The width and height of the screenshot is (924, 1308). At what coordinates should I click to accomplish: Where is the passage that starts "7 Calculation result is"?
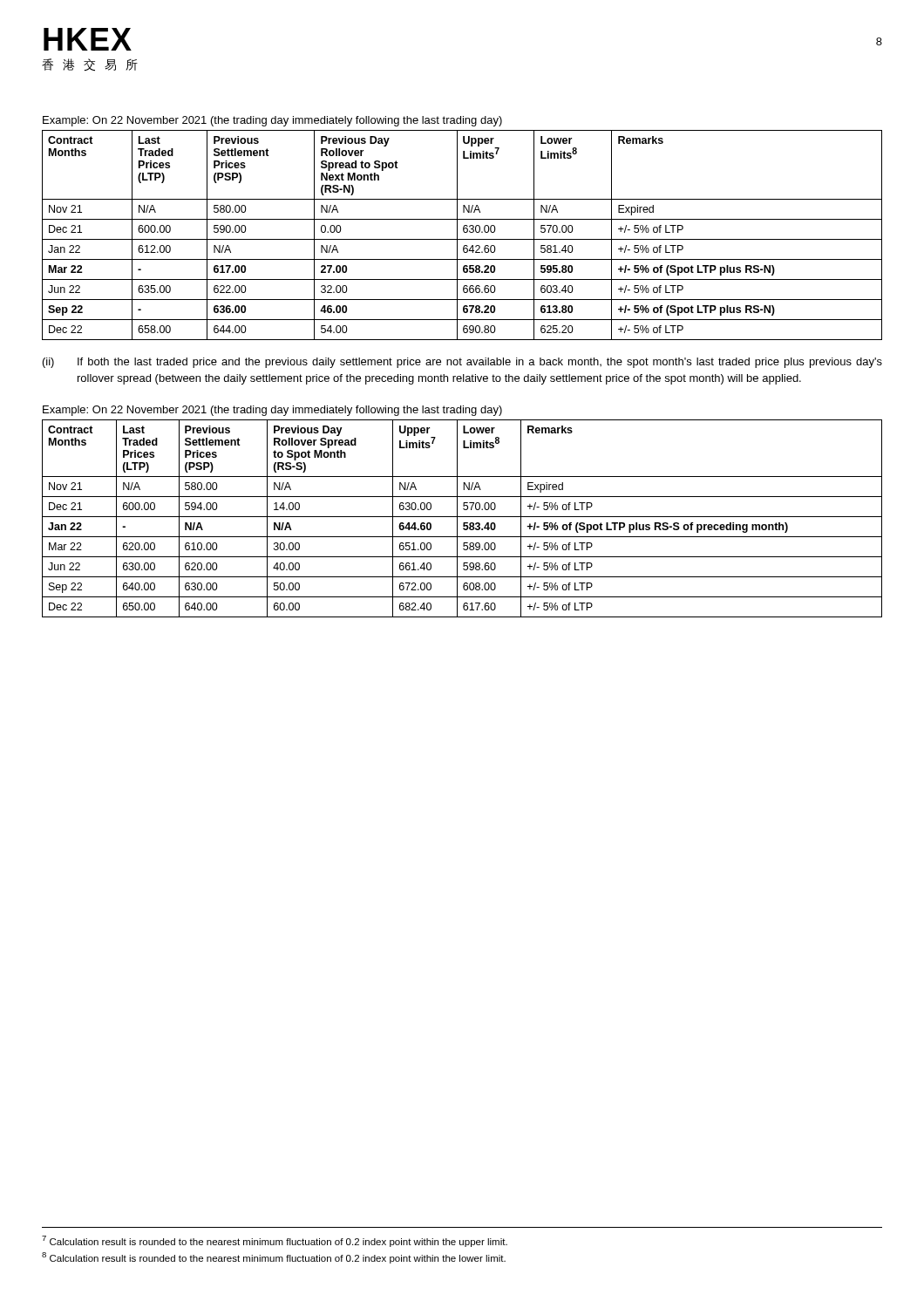click(x=275, y=1240)
